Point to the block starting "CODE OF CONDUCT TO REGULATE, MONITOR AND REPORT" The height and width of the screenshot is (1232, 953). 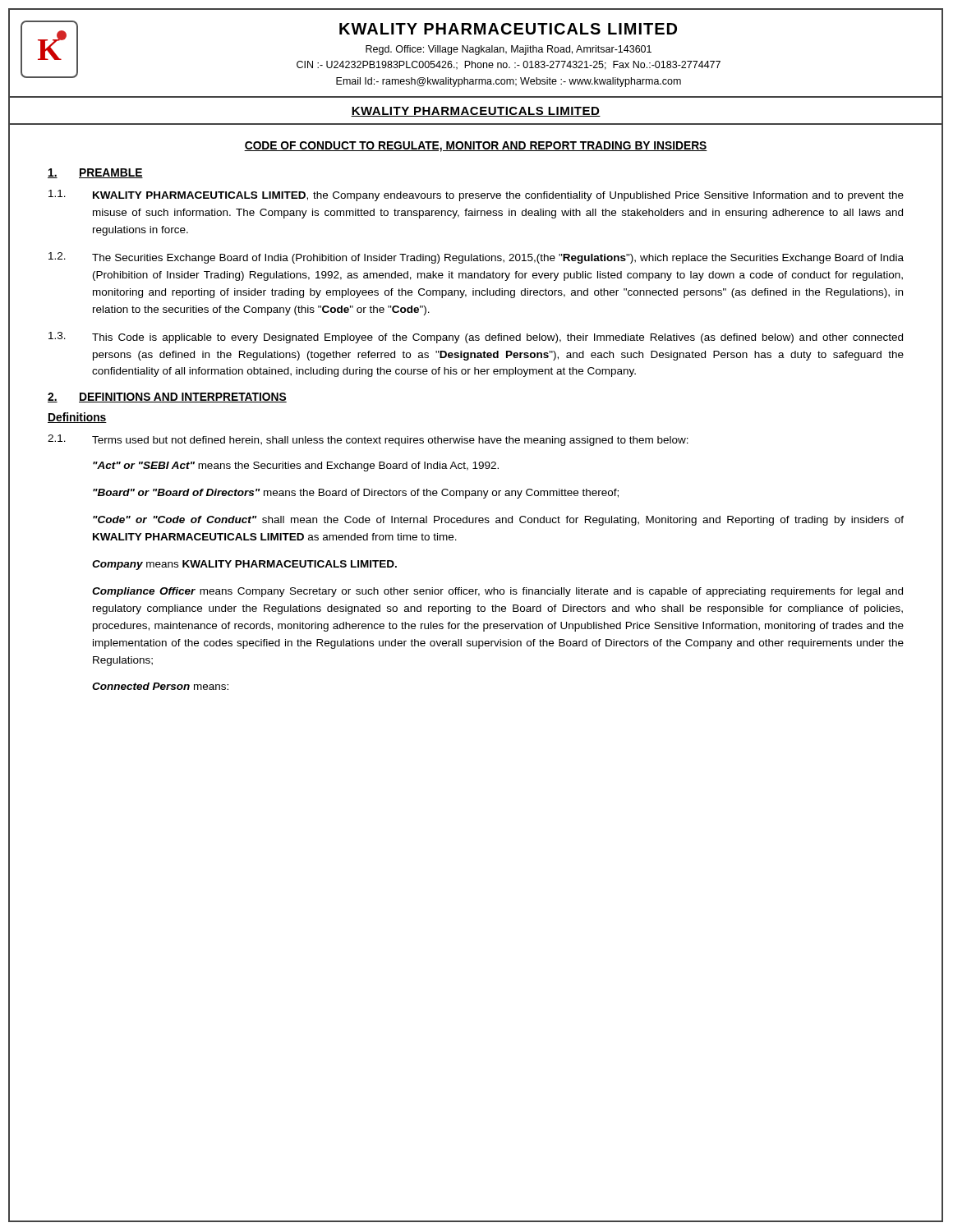point(476,146)
